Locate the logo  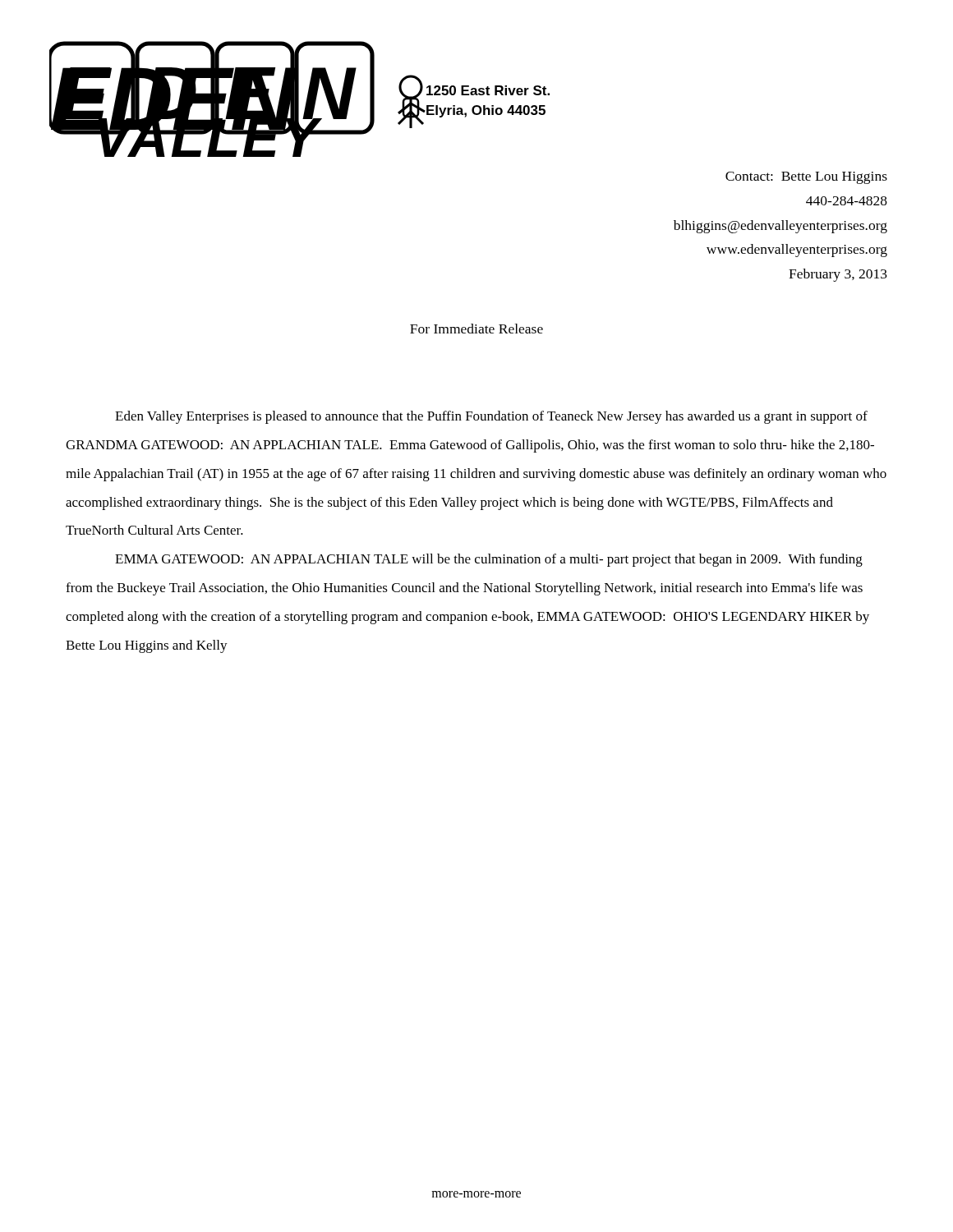(279, 99)
